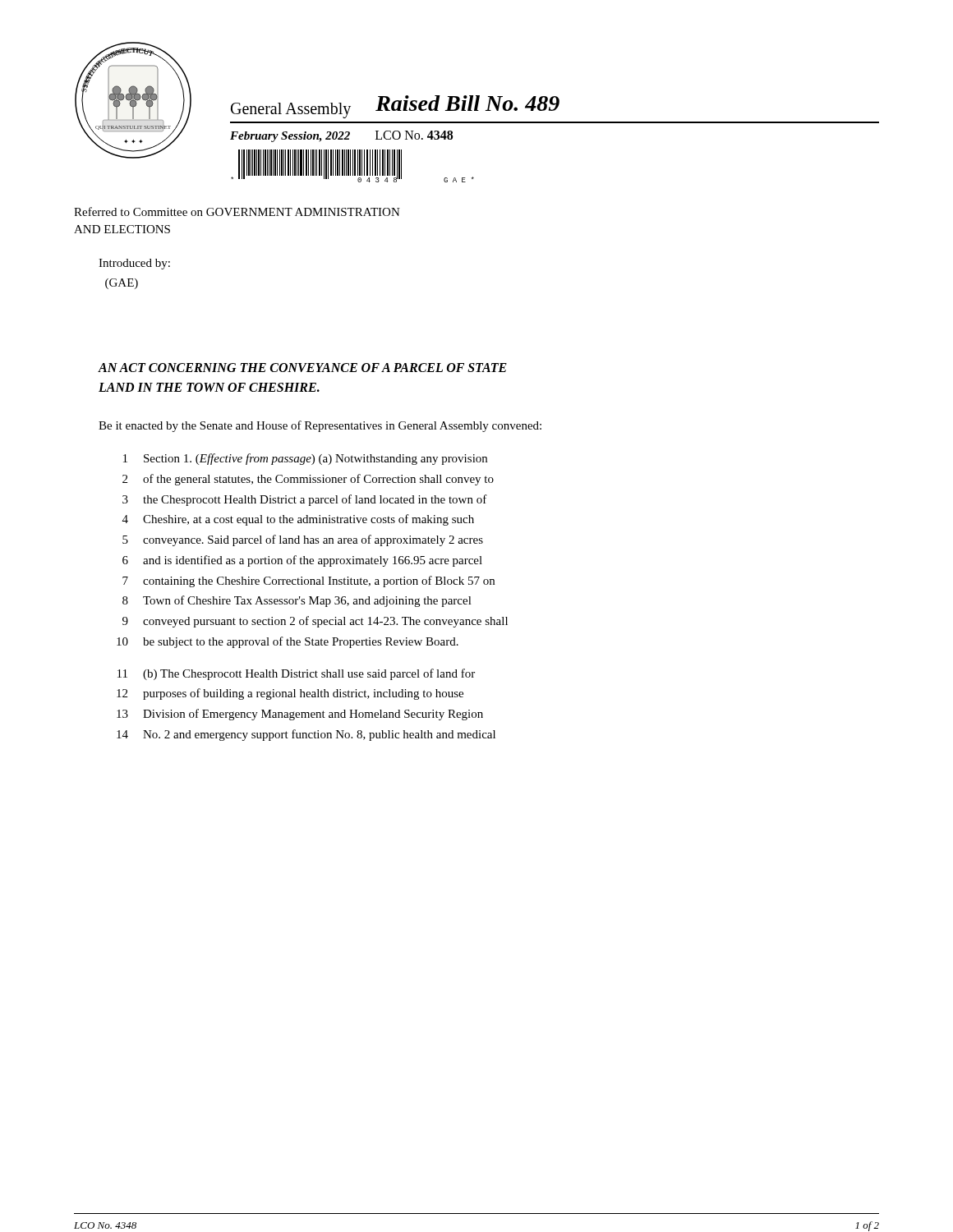This screenshot has height=1232, width=953.
Task: Click the passage that begins "2 of the general statutes, the Commissioner"
Action: (476, 479)
